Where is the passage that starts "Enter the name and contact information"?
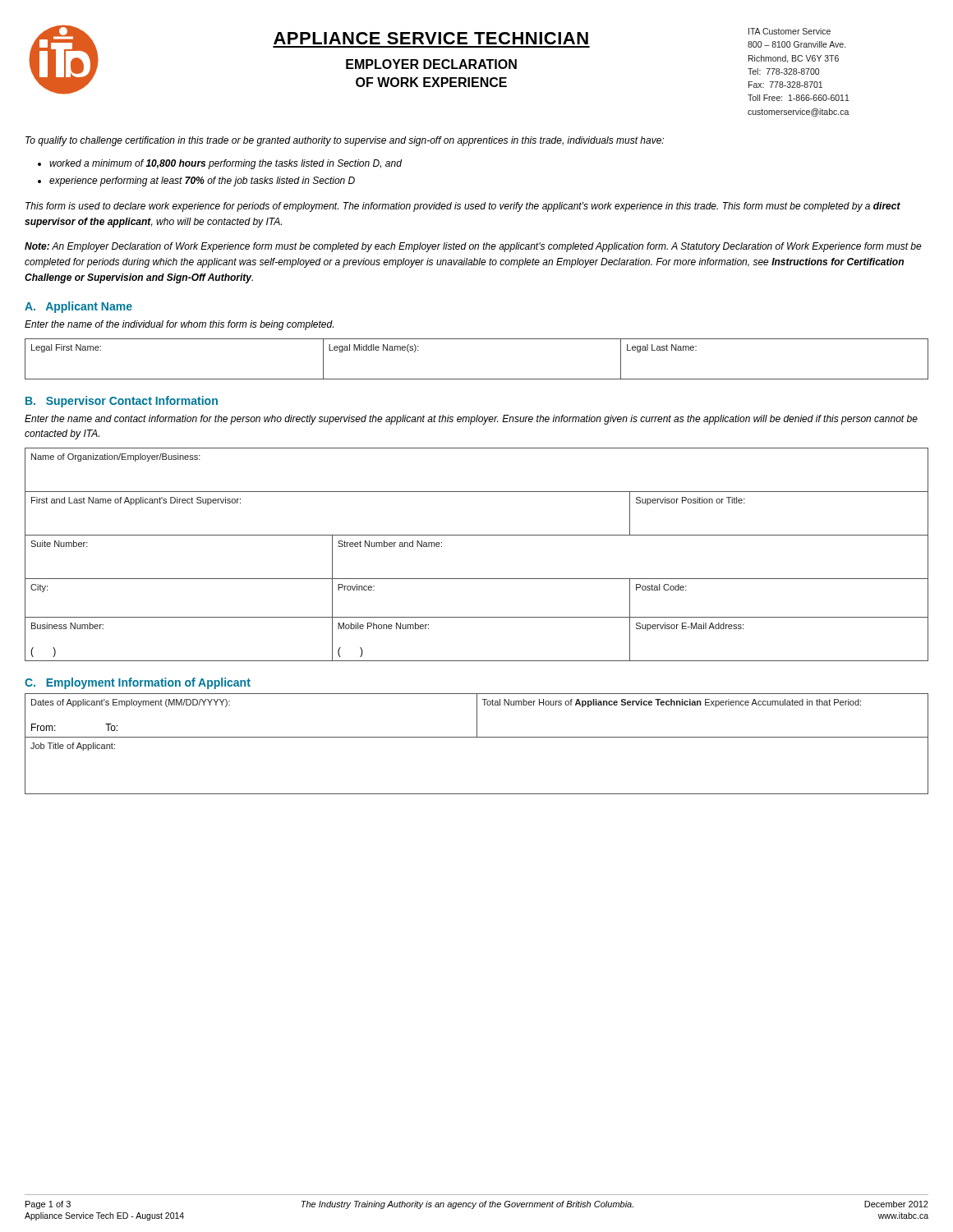The height and width of the screenshot is (1232, 953). (471, 426)
